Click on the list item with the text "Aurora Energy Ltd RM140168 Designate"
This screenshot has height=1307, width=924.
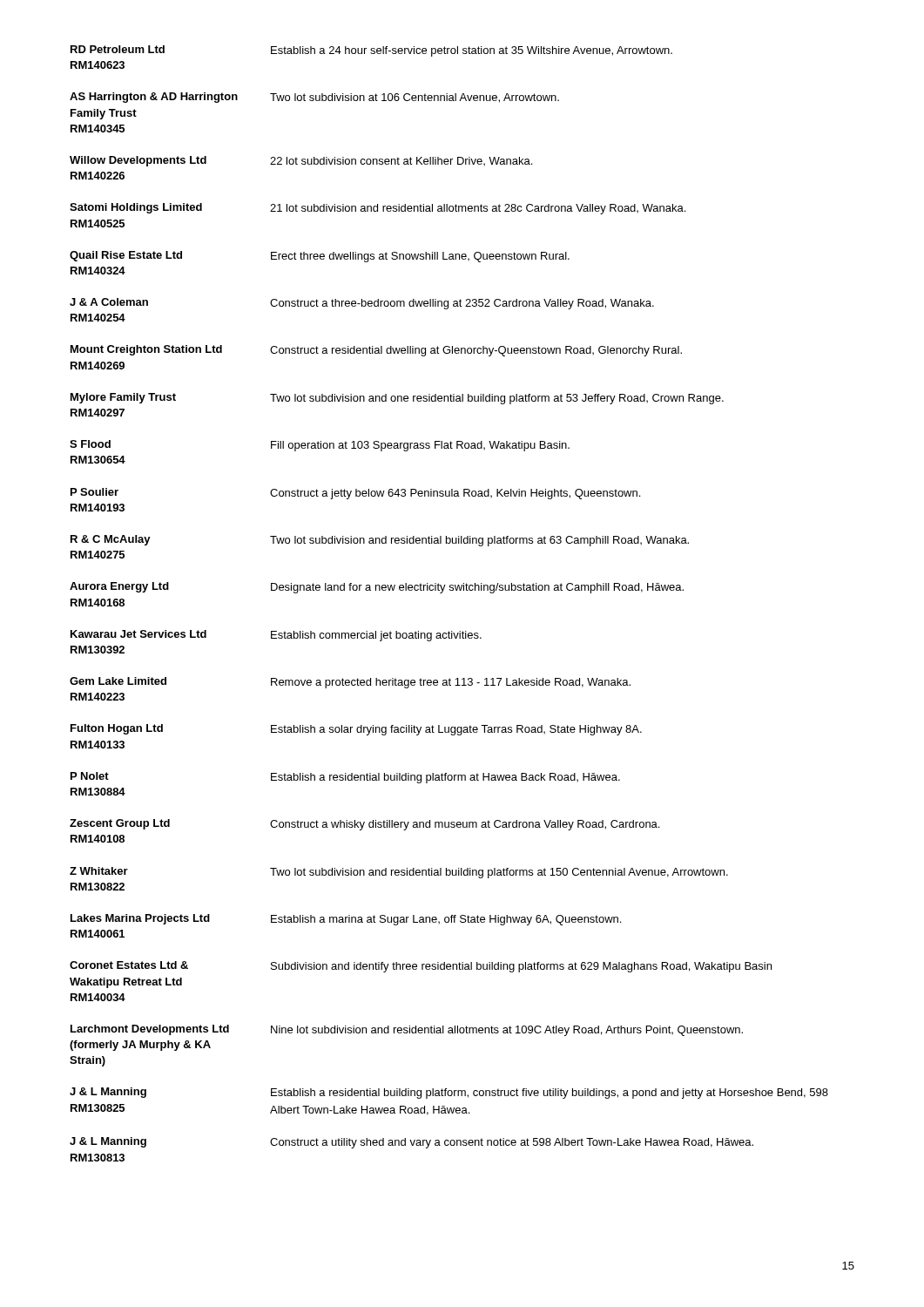pyautogui.click(x=462, y=595)
